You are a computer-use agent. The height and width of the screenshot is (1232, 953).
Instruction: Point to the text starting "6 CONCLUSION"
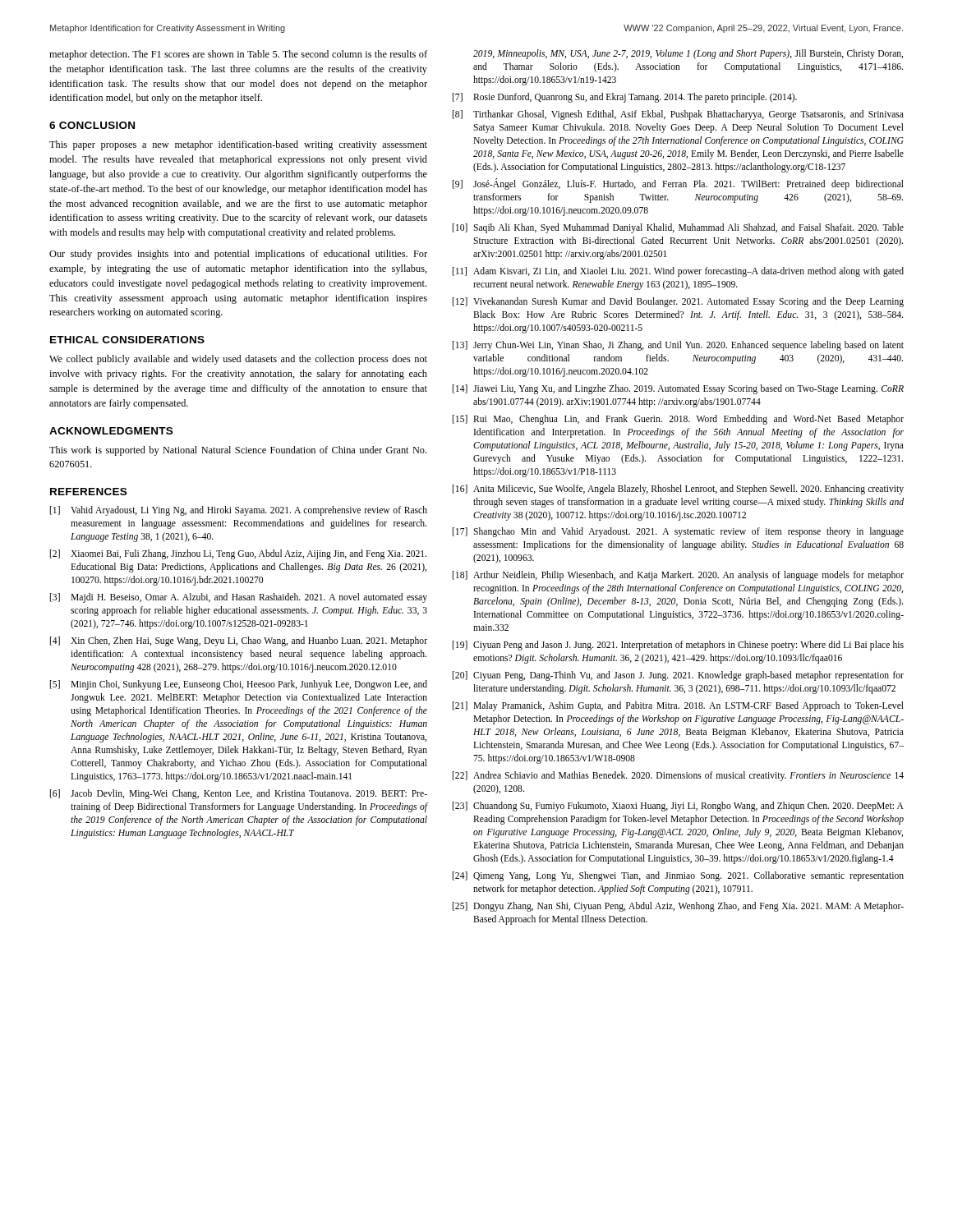(92, 125)
